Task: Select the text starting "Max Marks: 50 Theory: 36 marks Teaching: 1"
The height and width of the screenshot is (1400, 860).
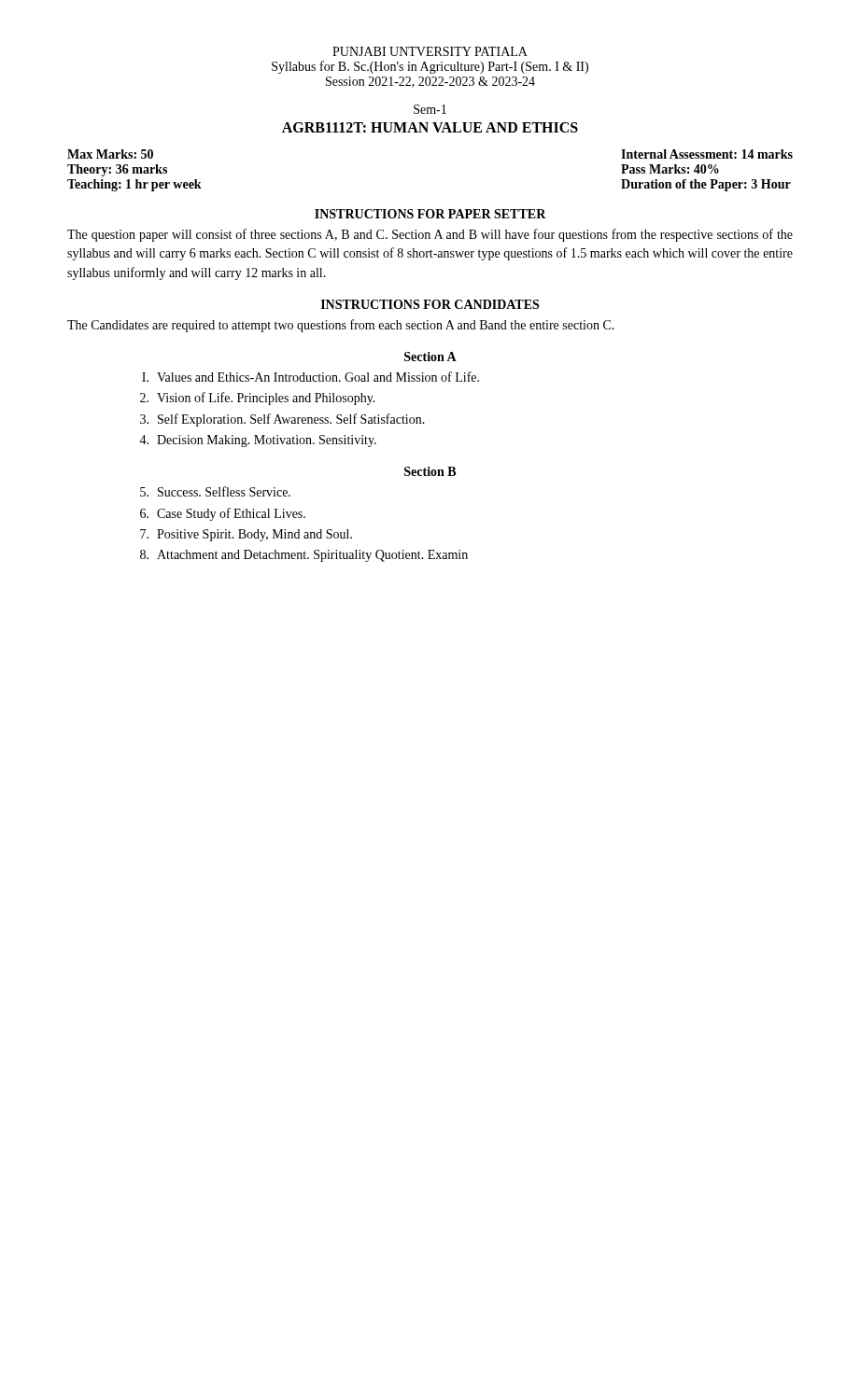Action: point(113,154)
